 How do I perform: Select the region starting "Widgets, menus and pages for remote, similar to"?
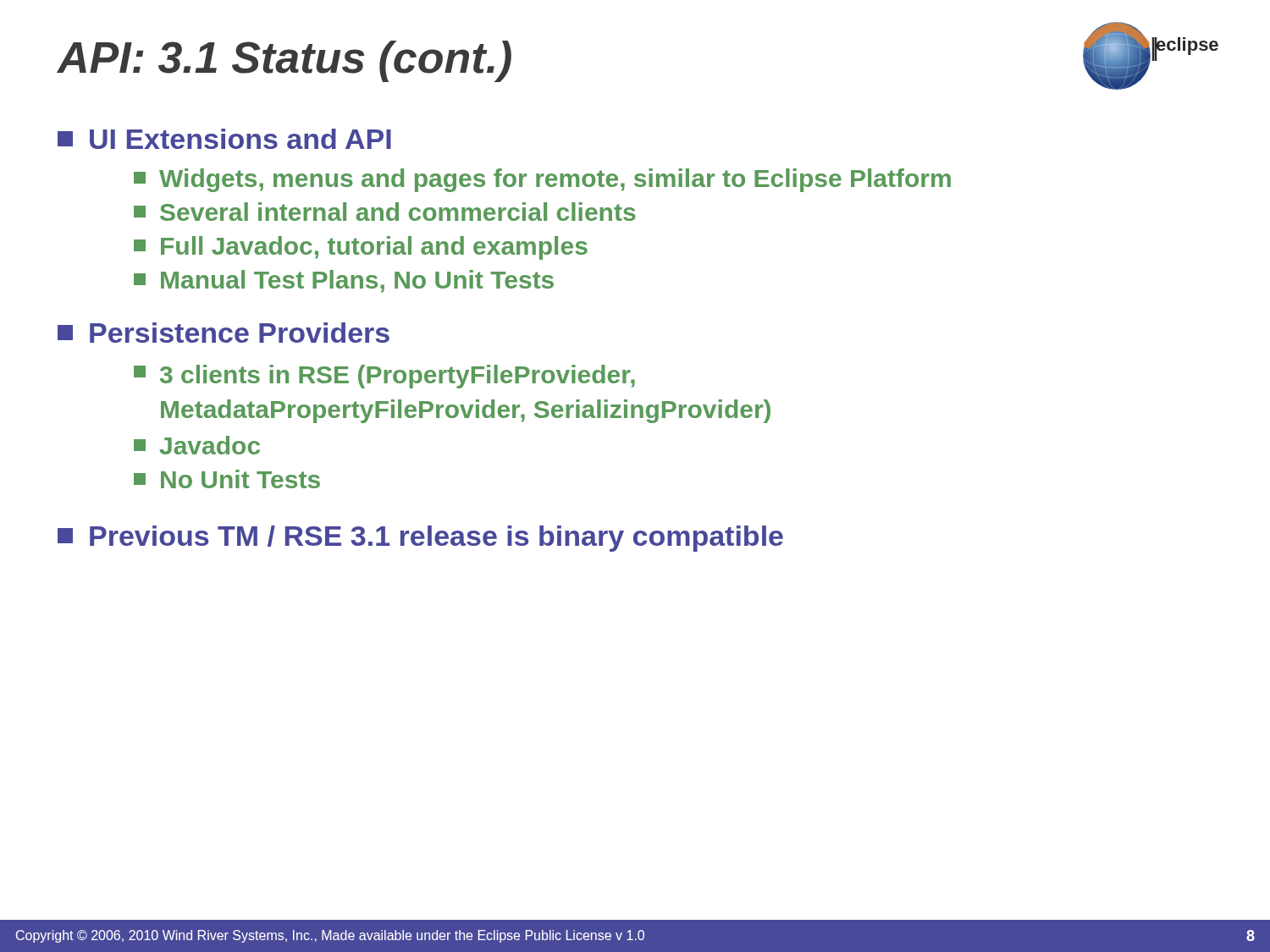(543, 179)
